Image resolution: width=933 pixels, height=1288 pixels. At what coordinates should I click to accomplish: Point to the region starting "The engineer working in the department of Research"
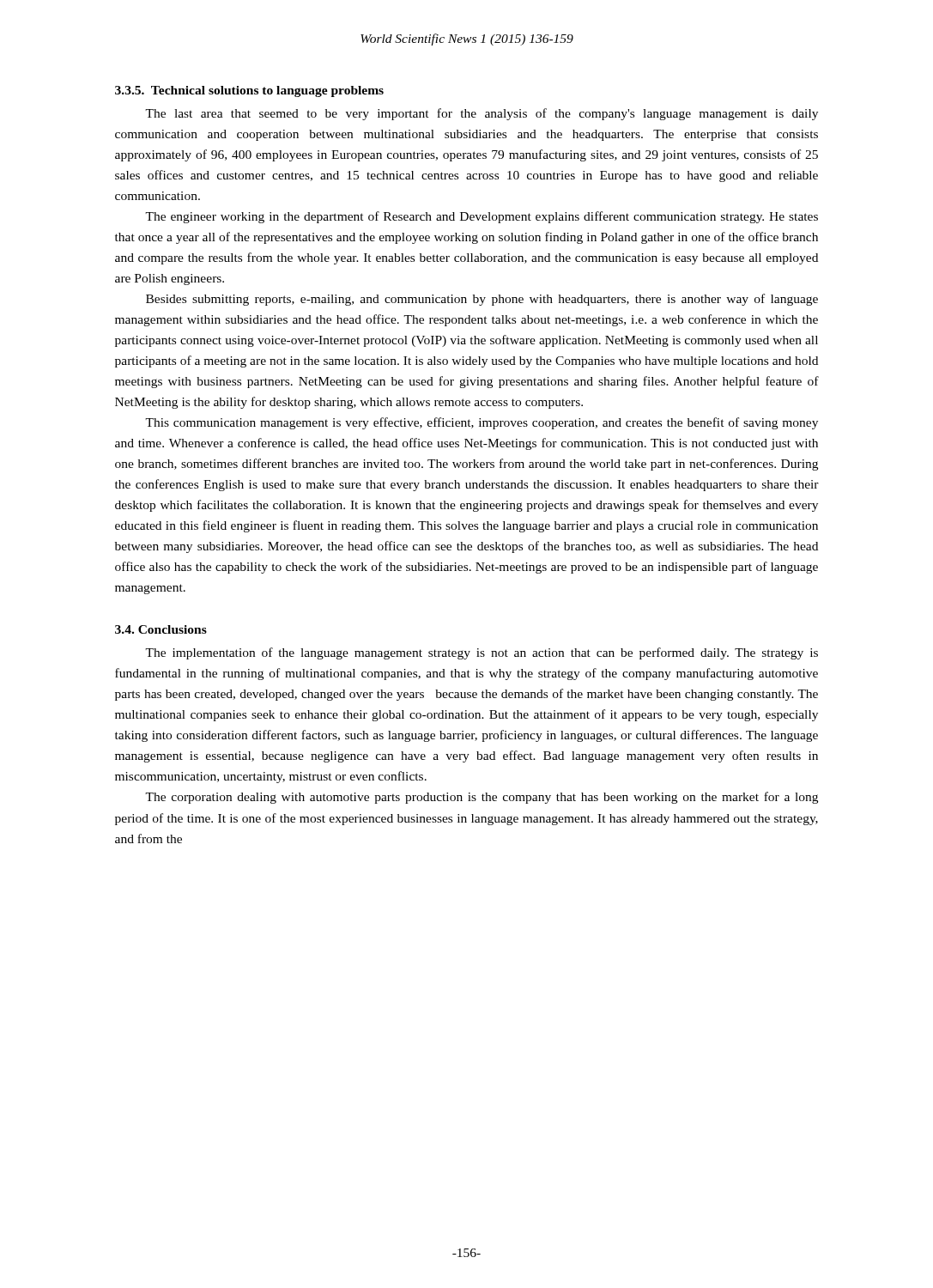466,247
